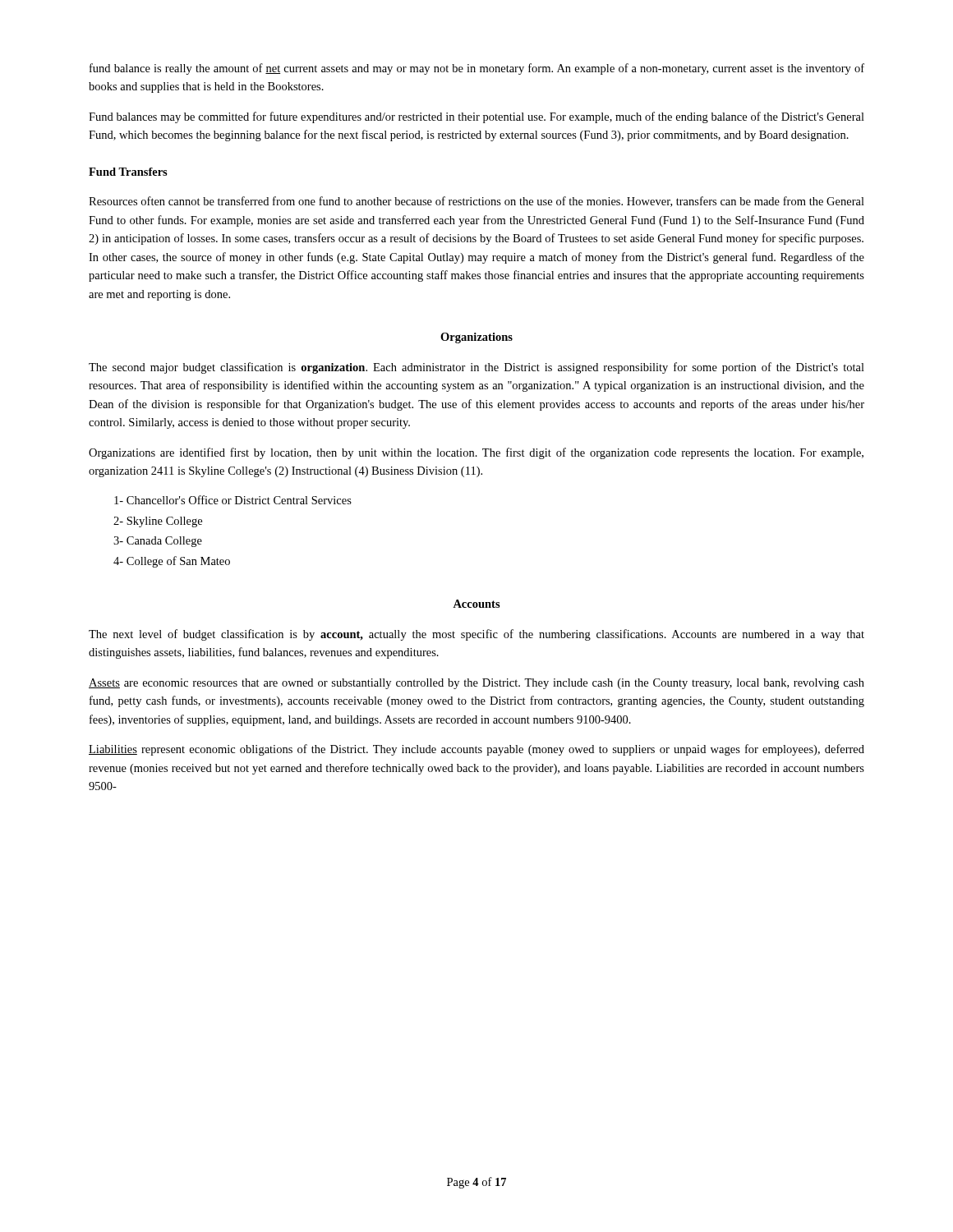Viewport: 953px width, 1232px height.
Task: Click on the passage starting "Fund Transfers"
Action: [x=128, y=172]
